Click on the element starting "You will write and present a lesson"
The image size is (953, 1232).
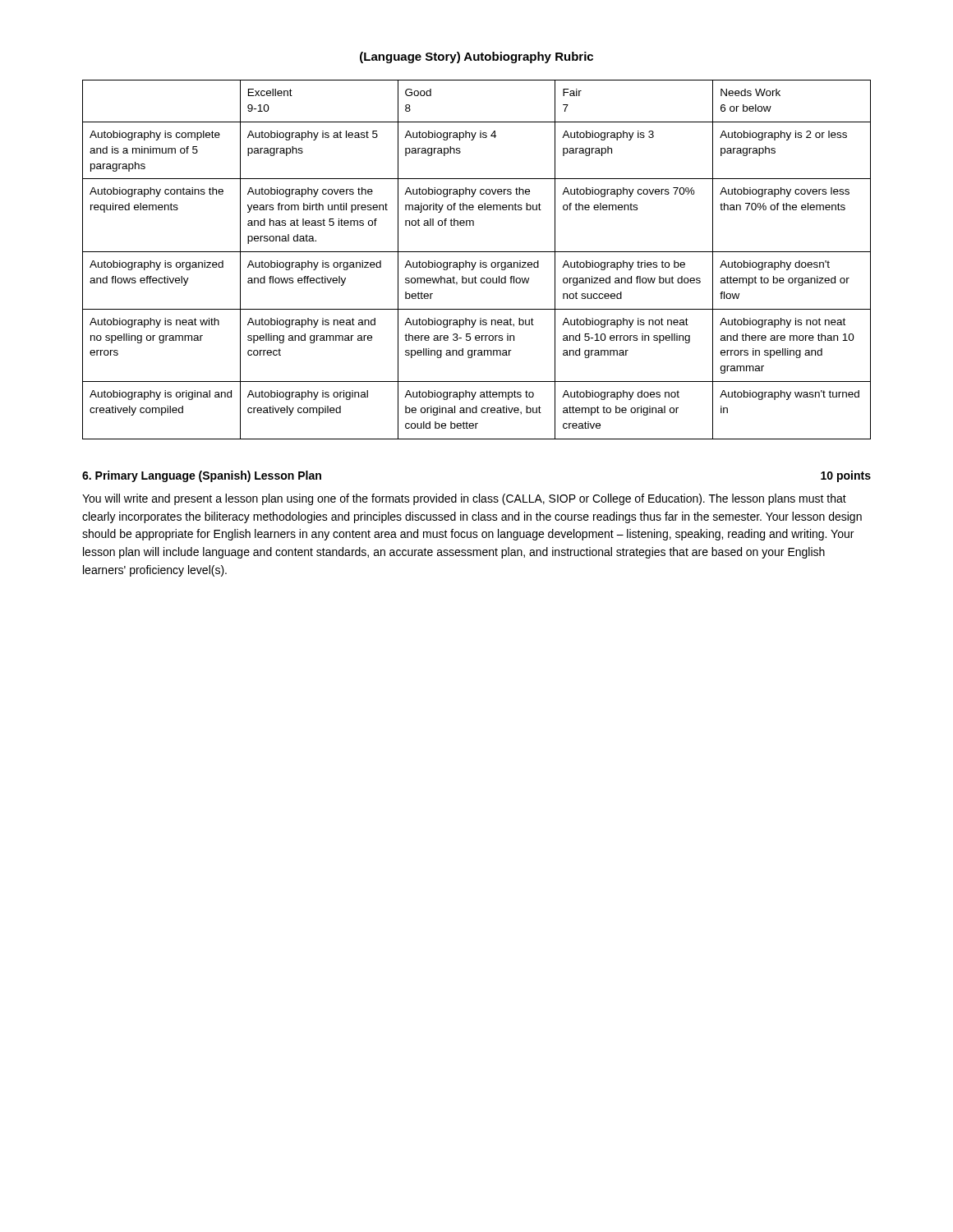[x=476, y=535]
